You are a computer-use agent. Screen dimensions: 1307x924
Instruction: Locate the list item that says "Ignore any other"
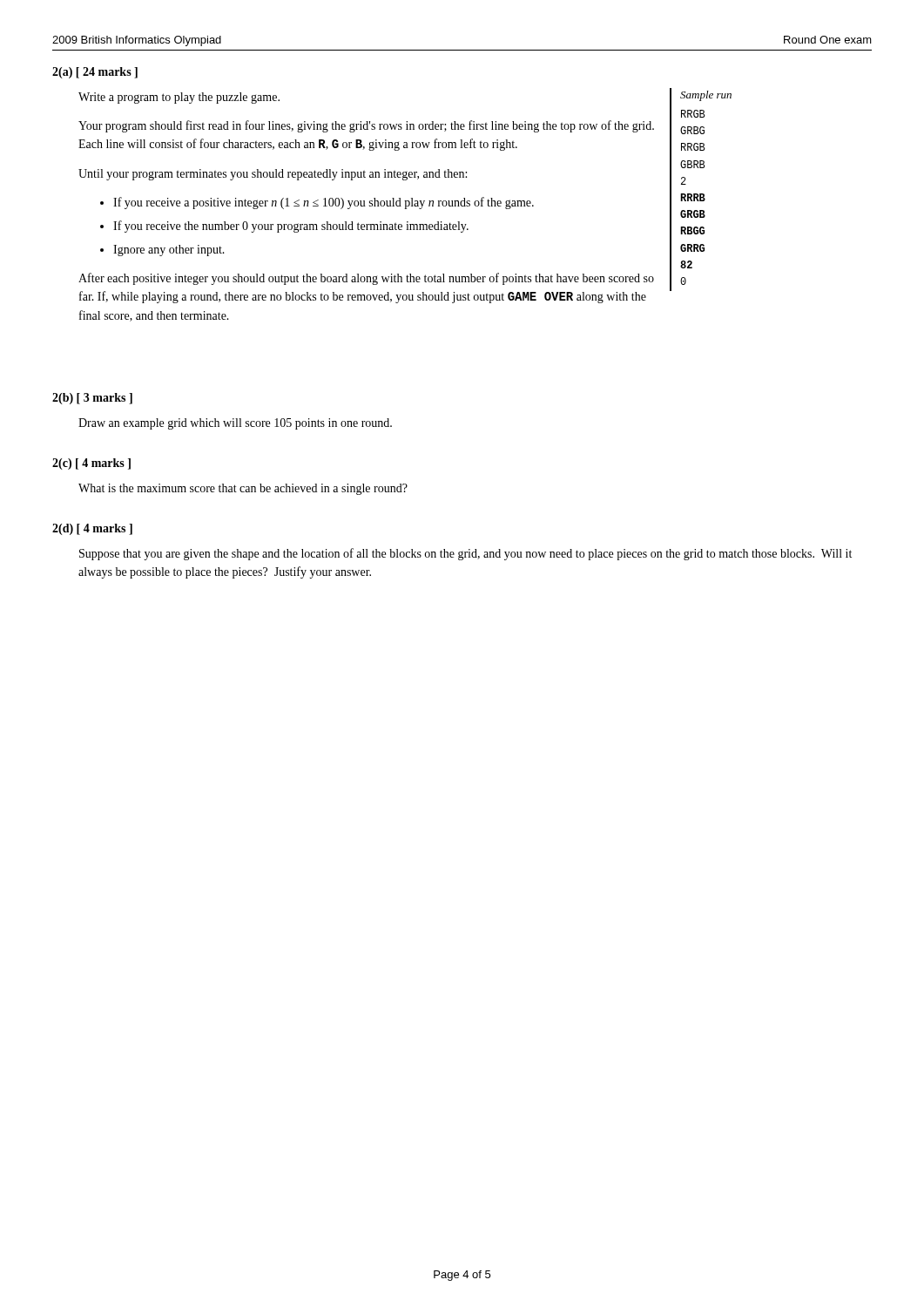169,250
